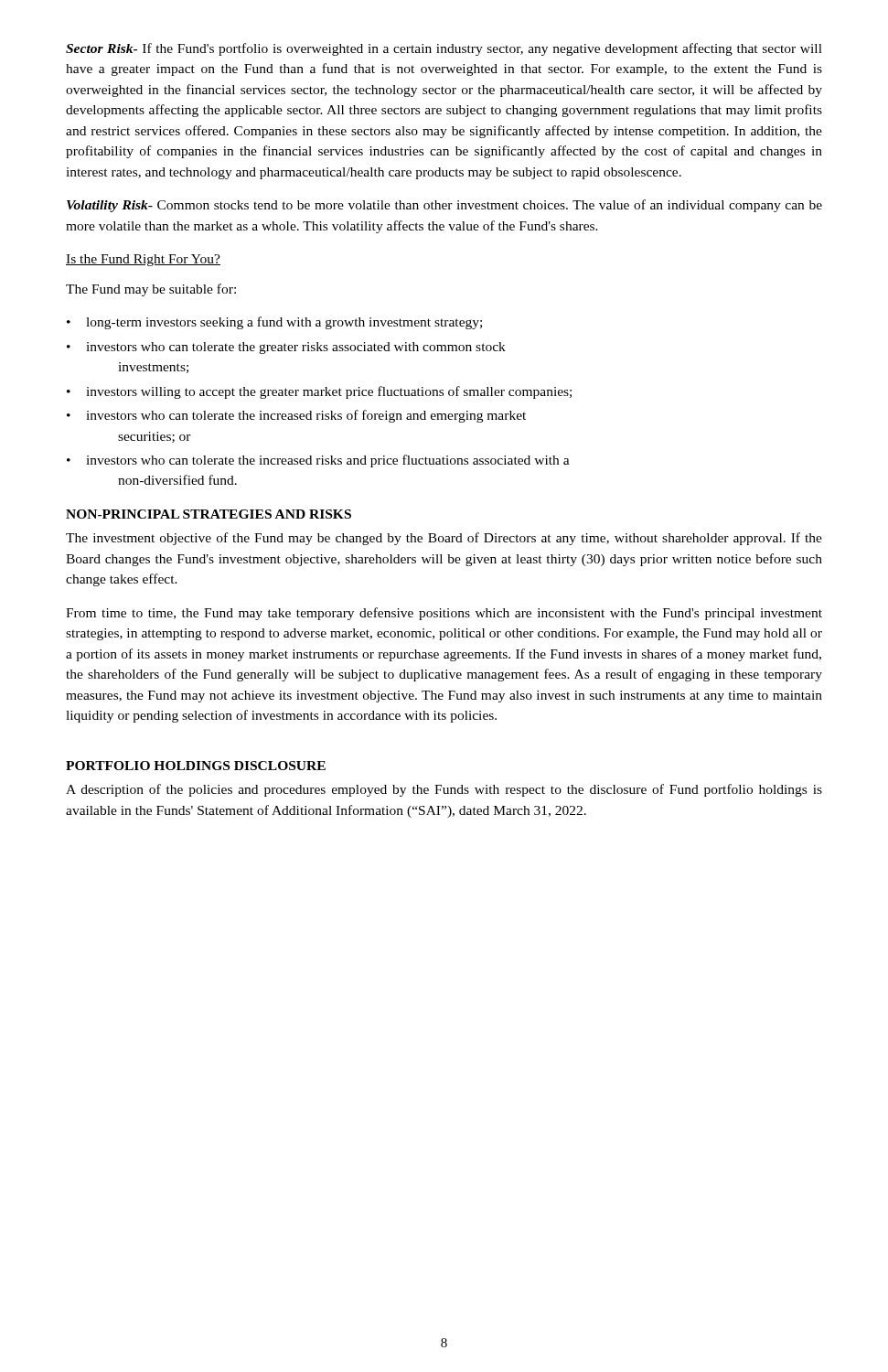Click the passage that begins "• investors willing to accept the greater"

pos(444,391)
